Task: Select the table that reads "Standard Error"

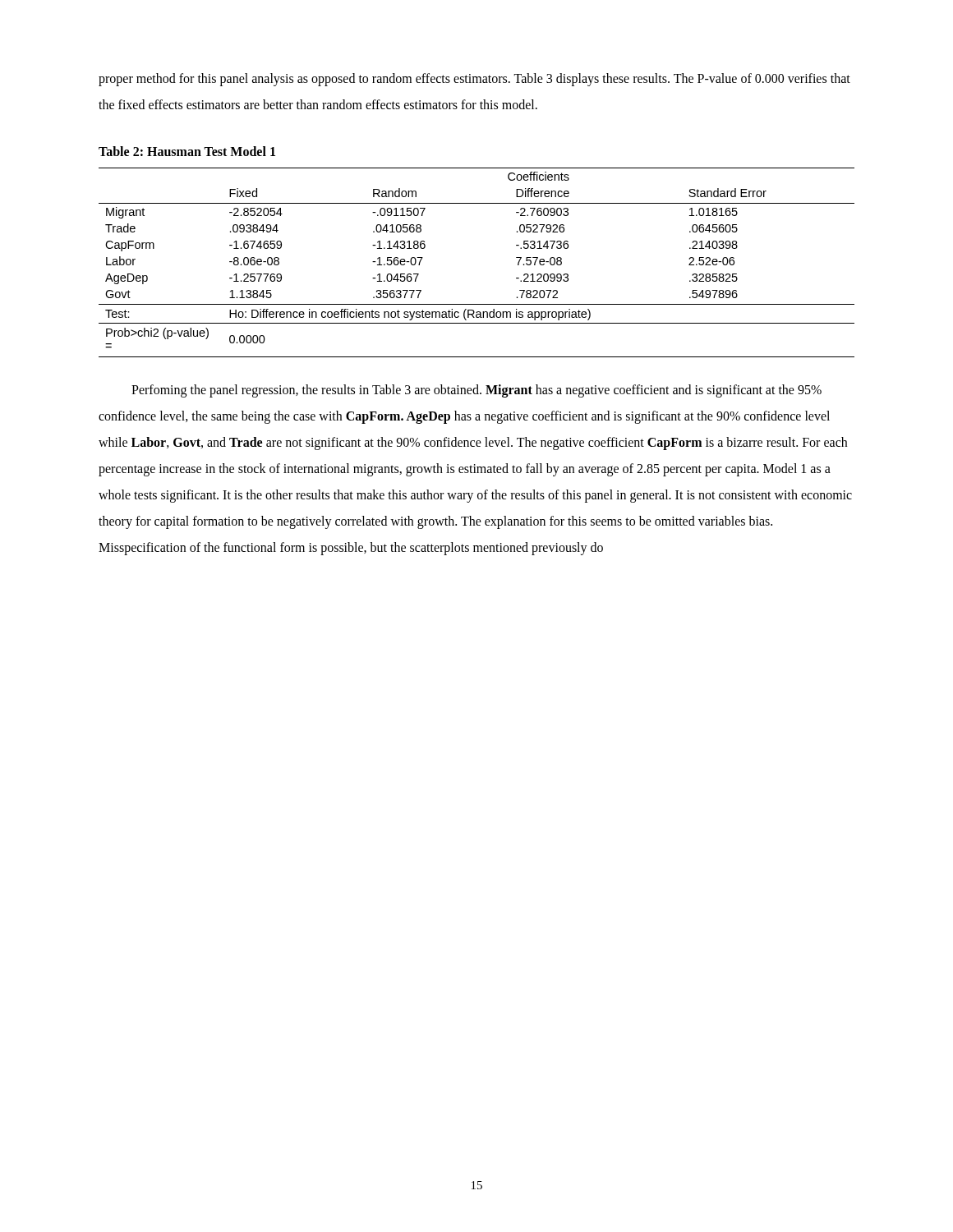Action: (x=476, y=262)
